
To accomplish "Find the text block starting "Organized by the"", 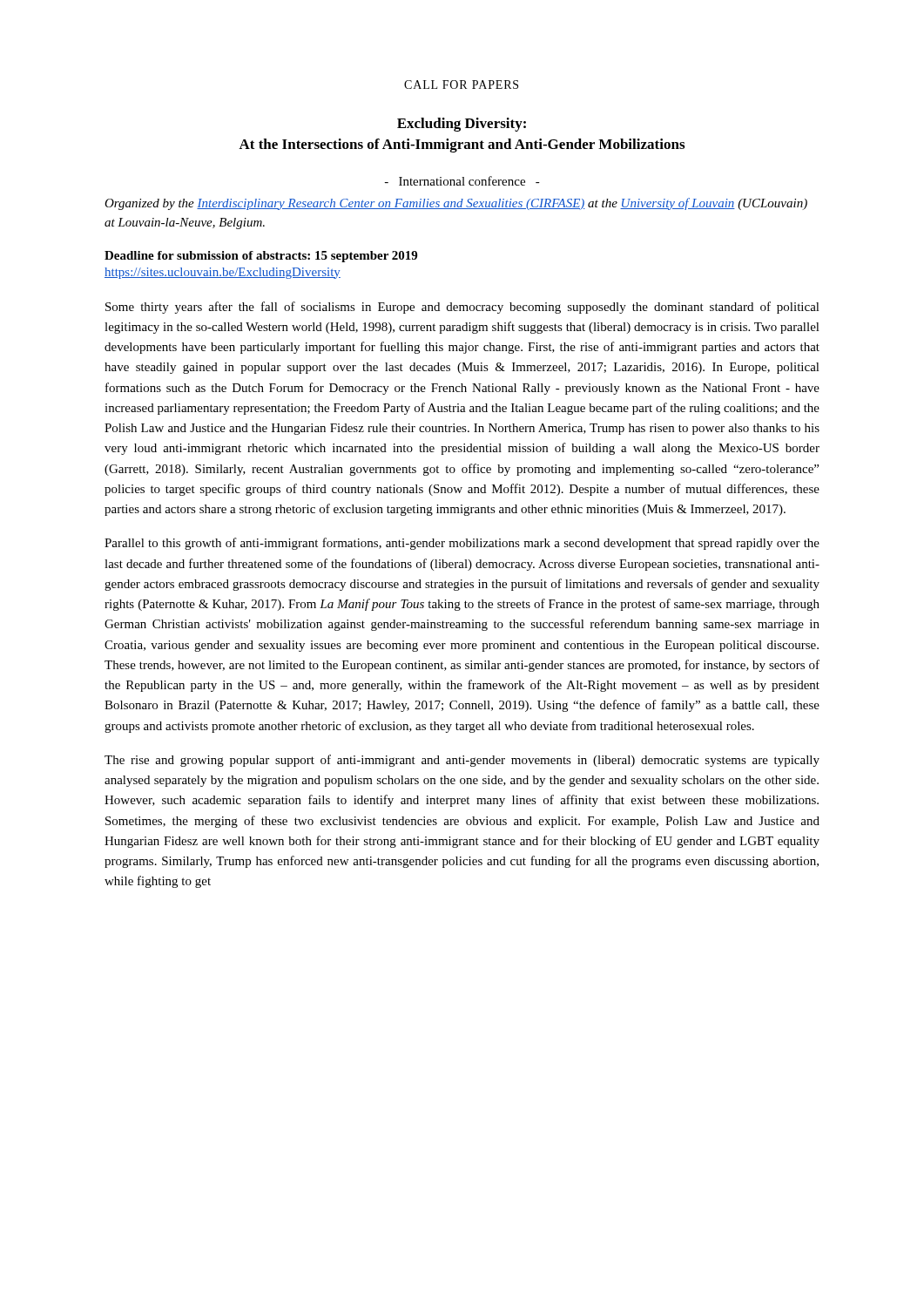I will click(456, 212).
